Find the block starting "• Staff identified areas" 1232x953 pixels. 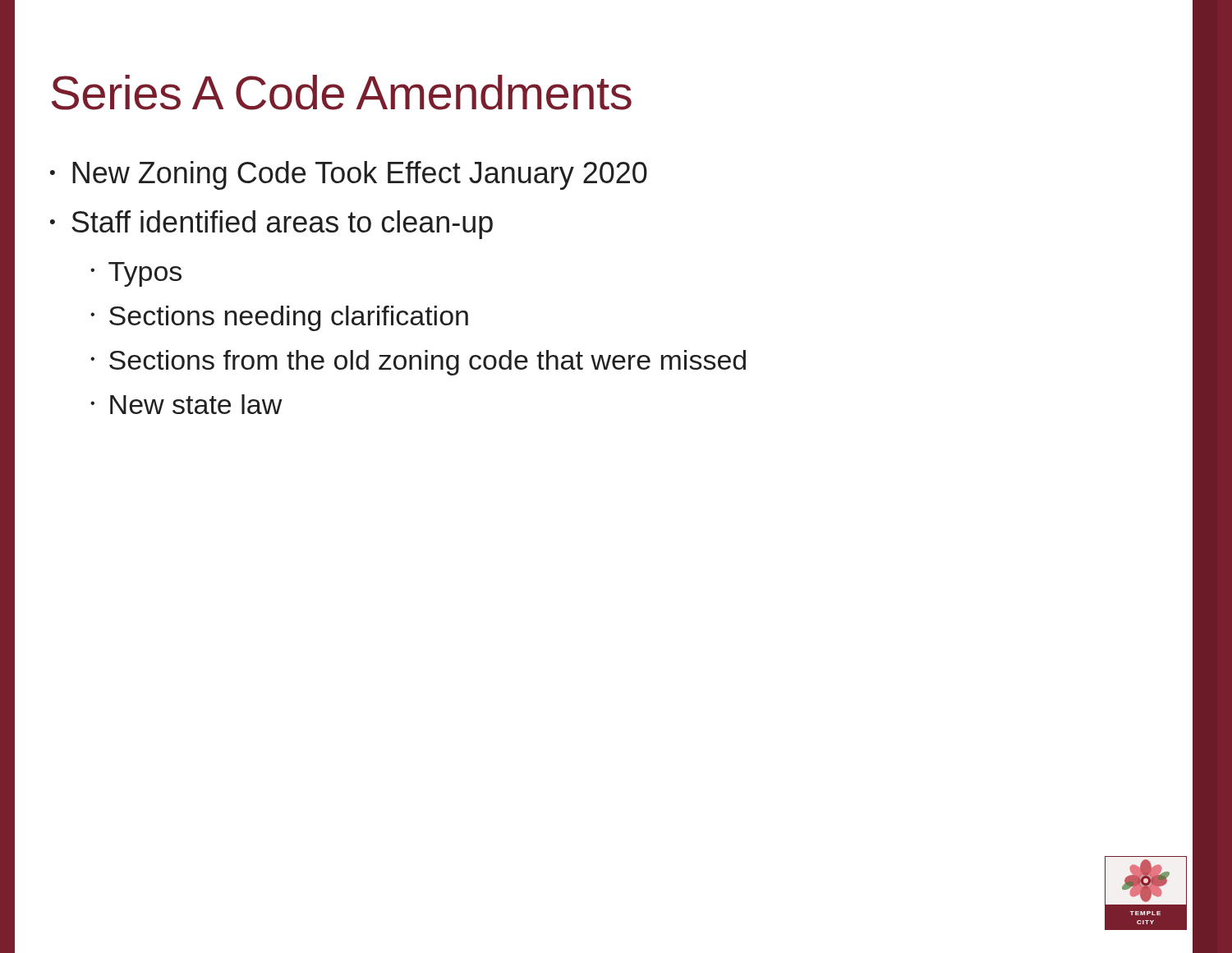click(271, 225)
